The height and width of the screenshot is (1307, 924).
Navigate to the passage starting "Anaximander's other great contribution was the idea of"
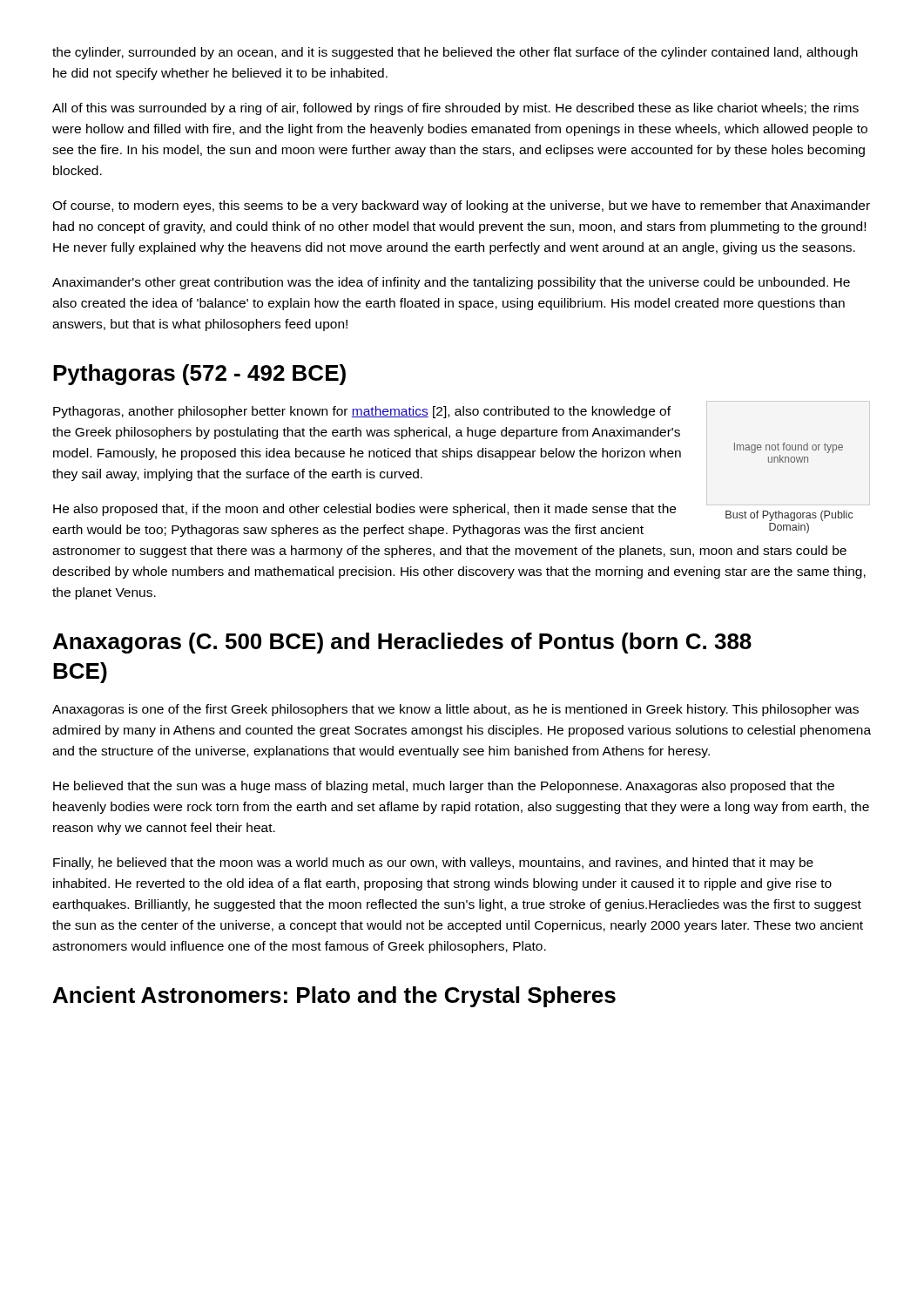462,303
